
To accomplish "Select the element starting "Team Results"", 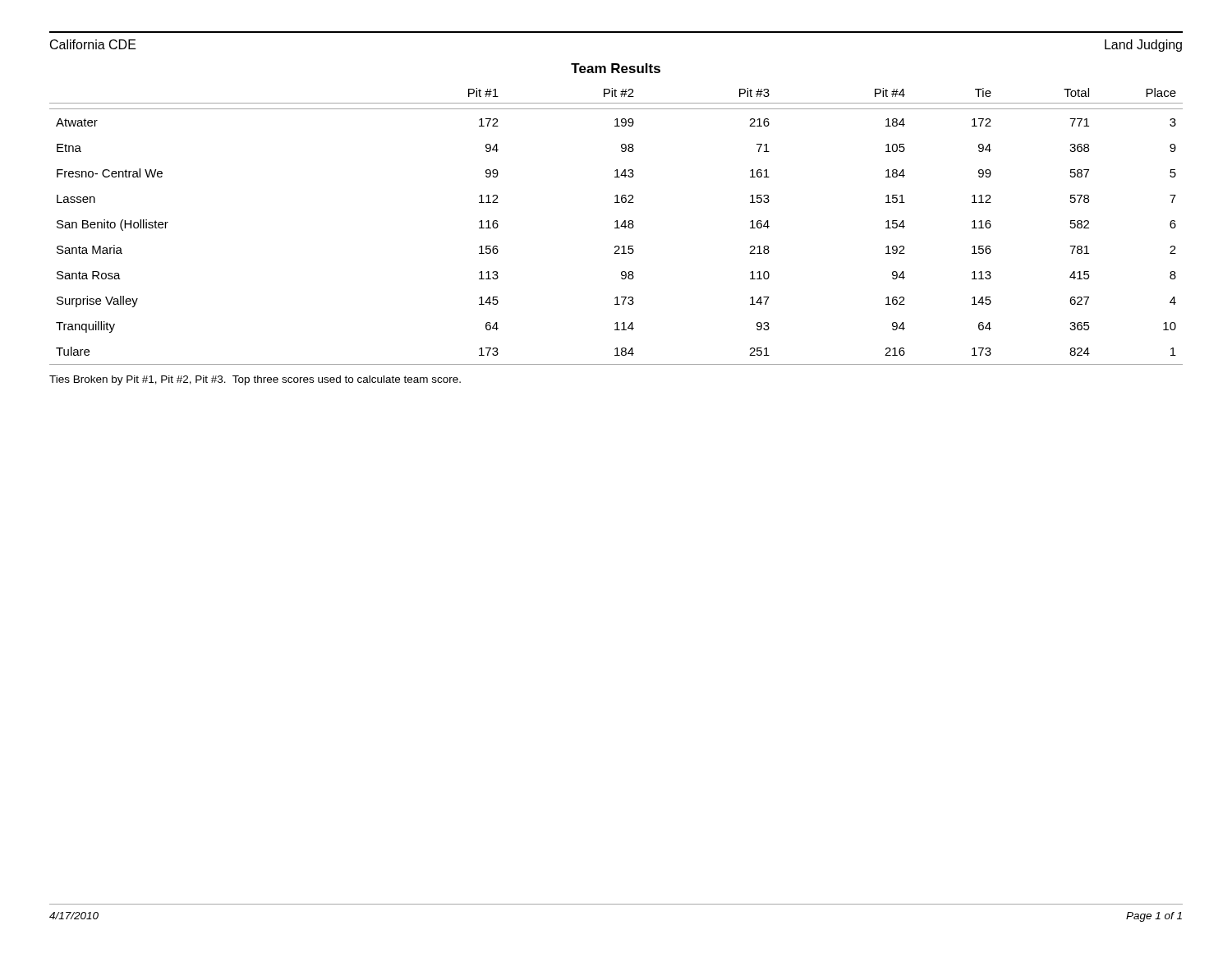I will click(616, 69).
